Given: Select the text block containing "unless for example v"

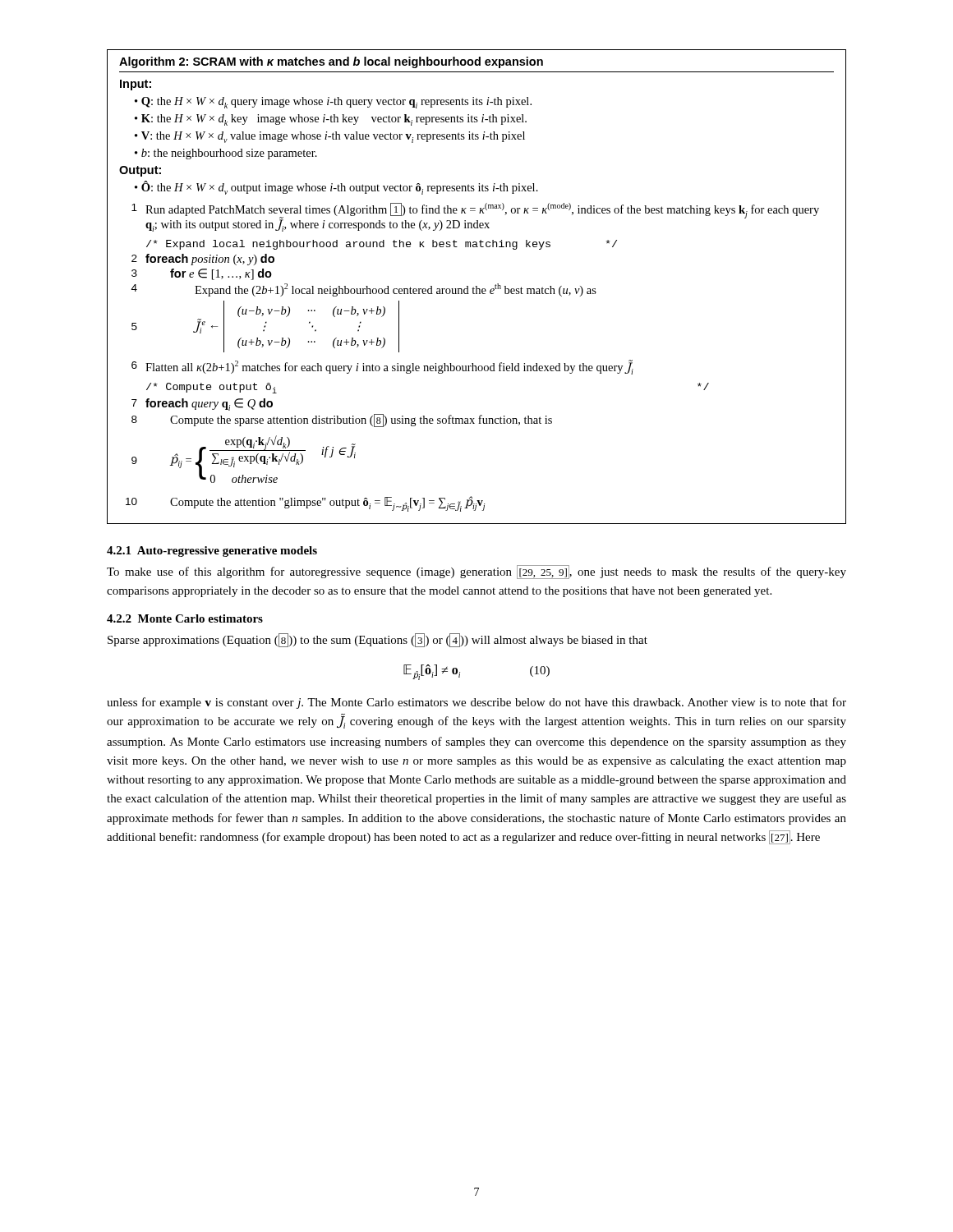Looking at the screenshot, I should tap(476, 770).
